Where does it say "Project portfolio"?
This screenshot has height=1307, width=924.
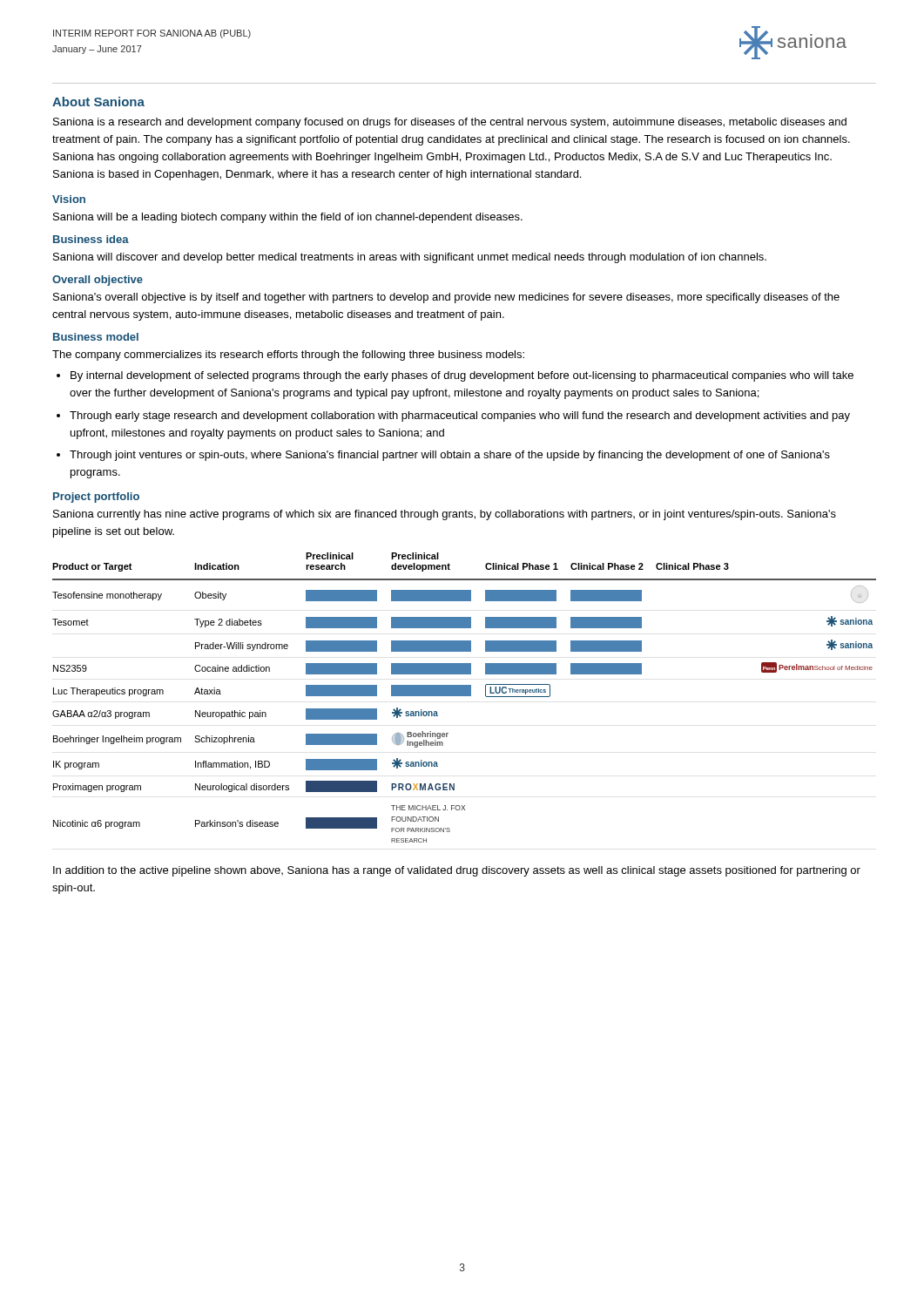[x=96, y=498]
